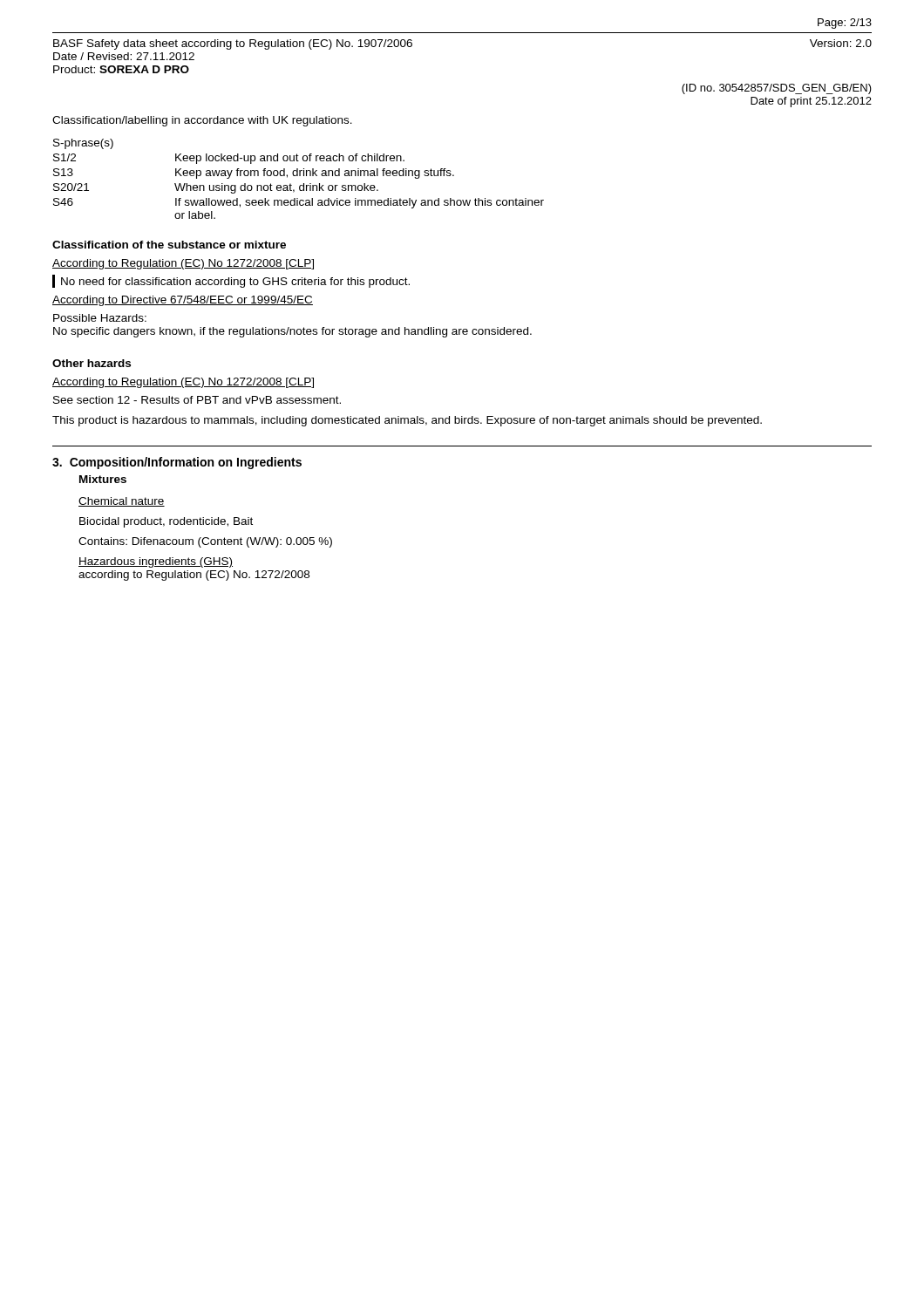Locate the section header that reads "Other hazards"

[x=92, y=363]
